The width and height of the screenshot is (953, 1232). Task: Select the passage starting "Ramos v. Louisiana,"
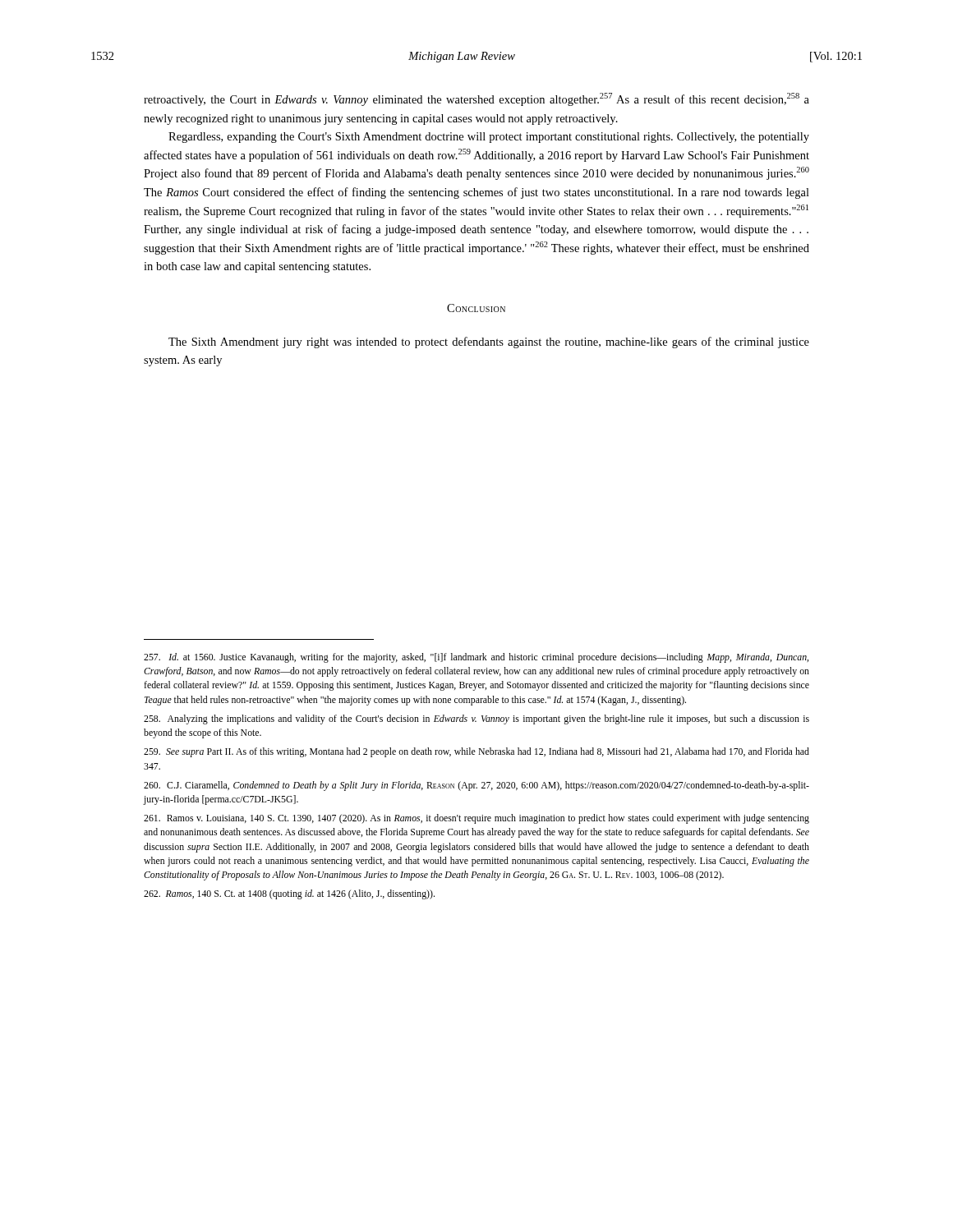click(476, 847)
